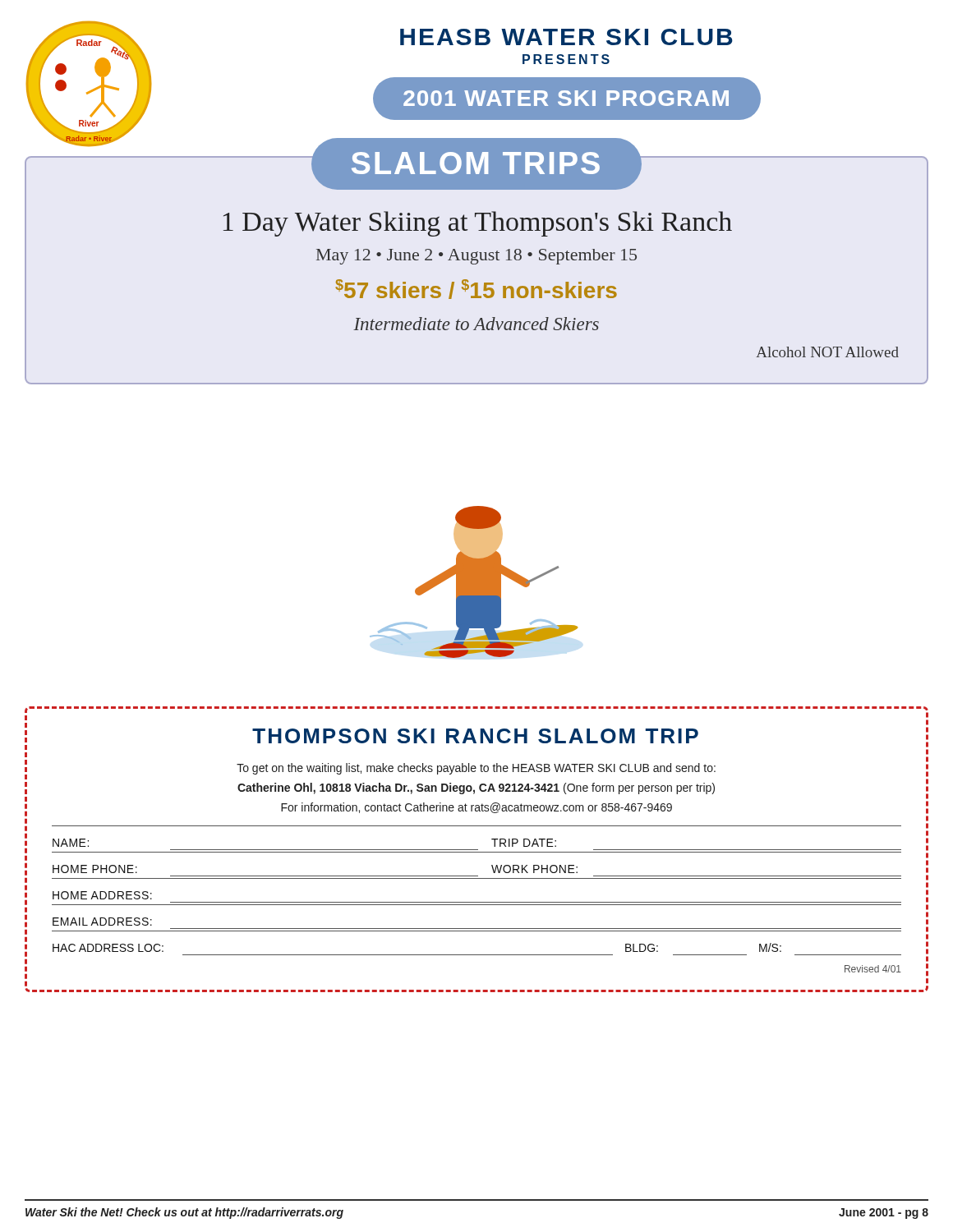Click on the title containing "HEASB WATER SKI CLUB PRESENTS 2001 WATER"
This screenshot has width=953, height=1232.
(x=567, y=71)
